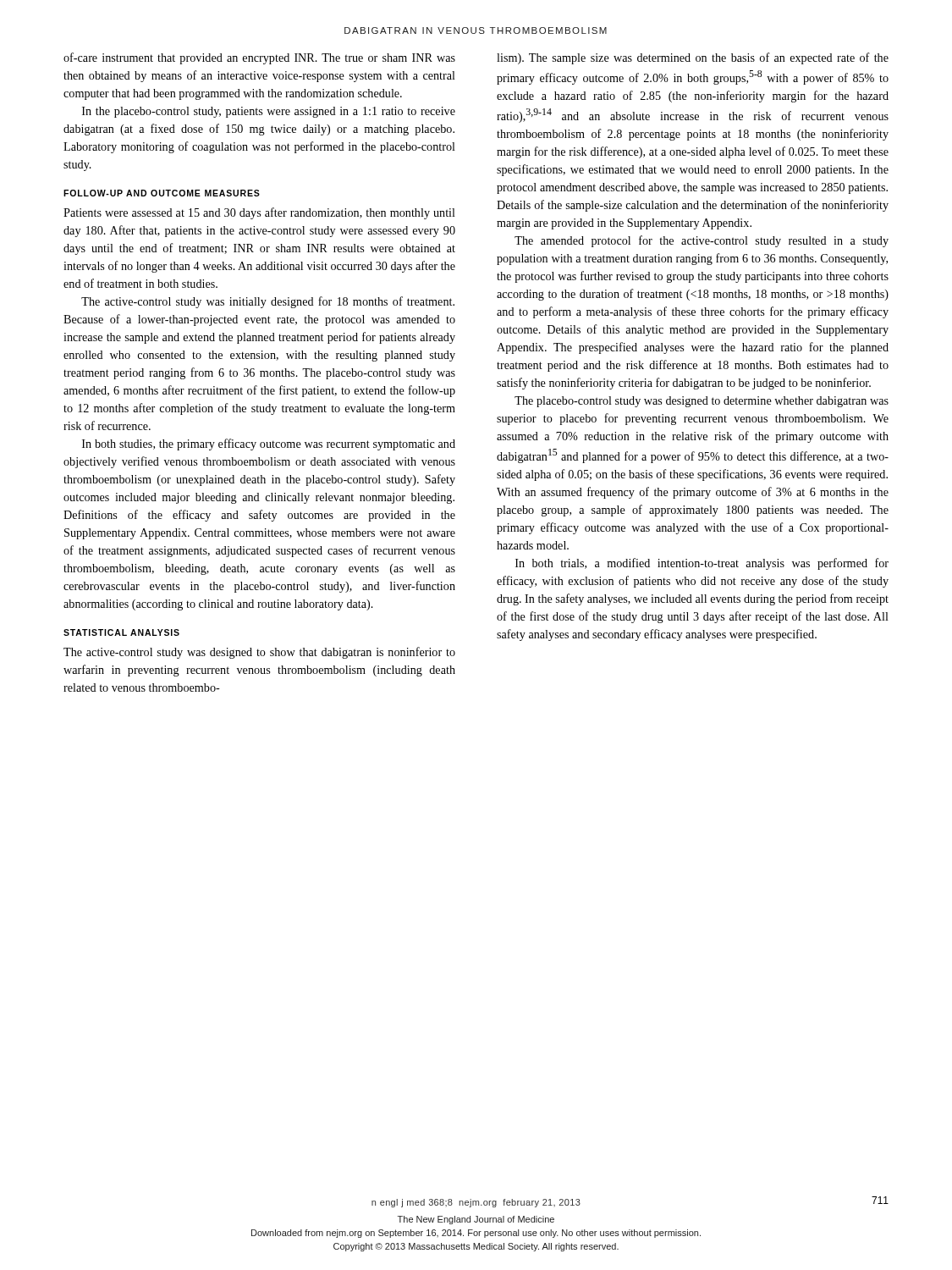This screenshot has width=952, height=1270.
Task: Locate the block starting "statistical analysis"
Action: [122, 632]
